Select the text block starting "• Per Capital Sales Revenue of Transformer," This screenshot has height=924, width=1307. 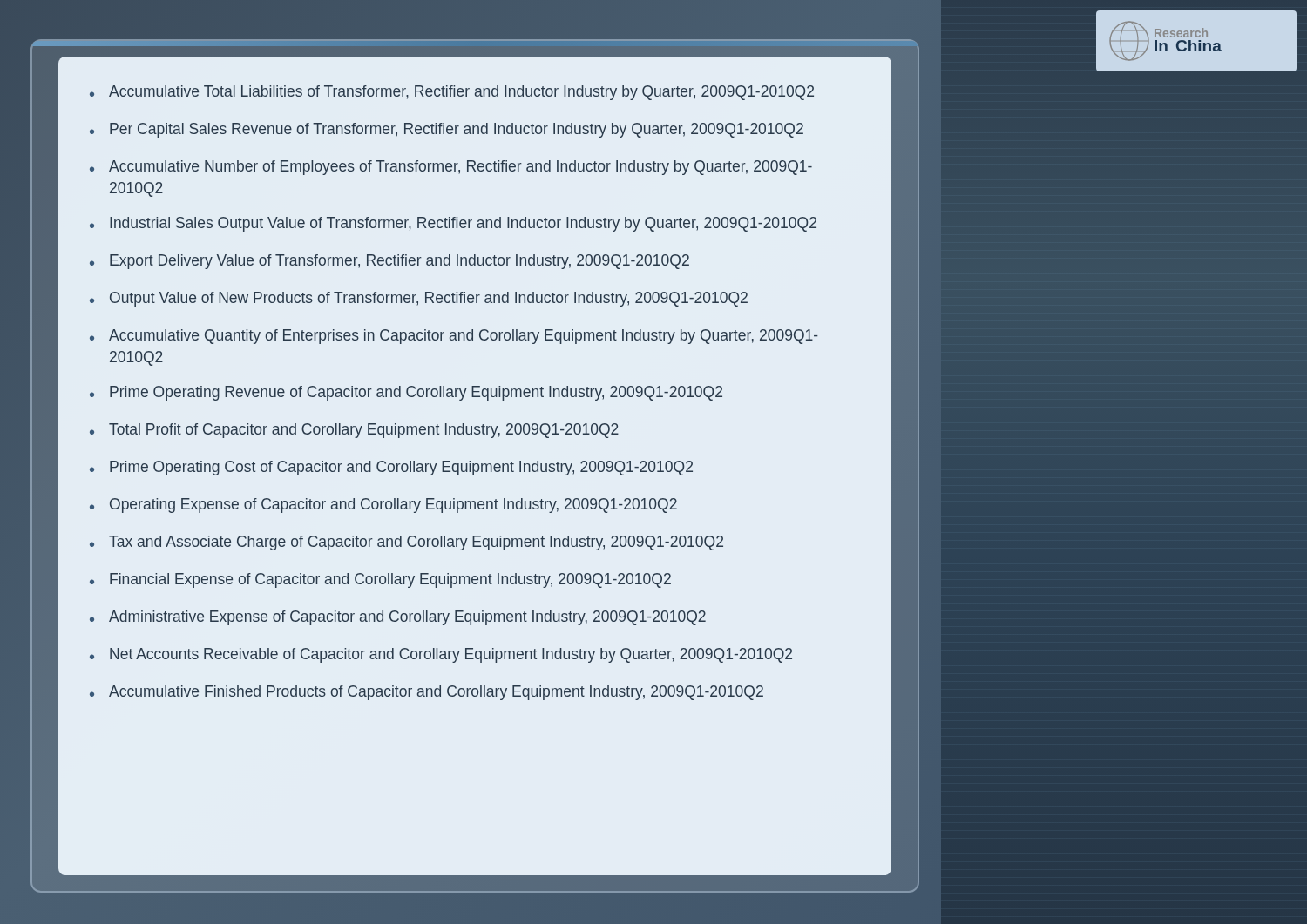click(x=446, y=131)
